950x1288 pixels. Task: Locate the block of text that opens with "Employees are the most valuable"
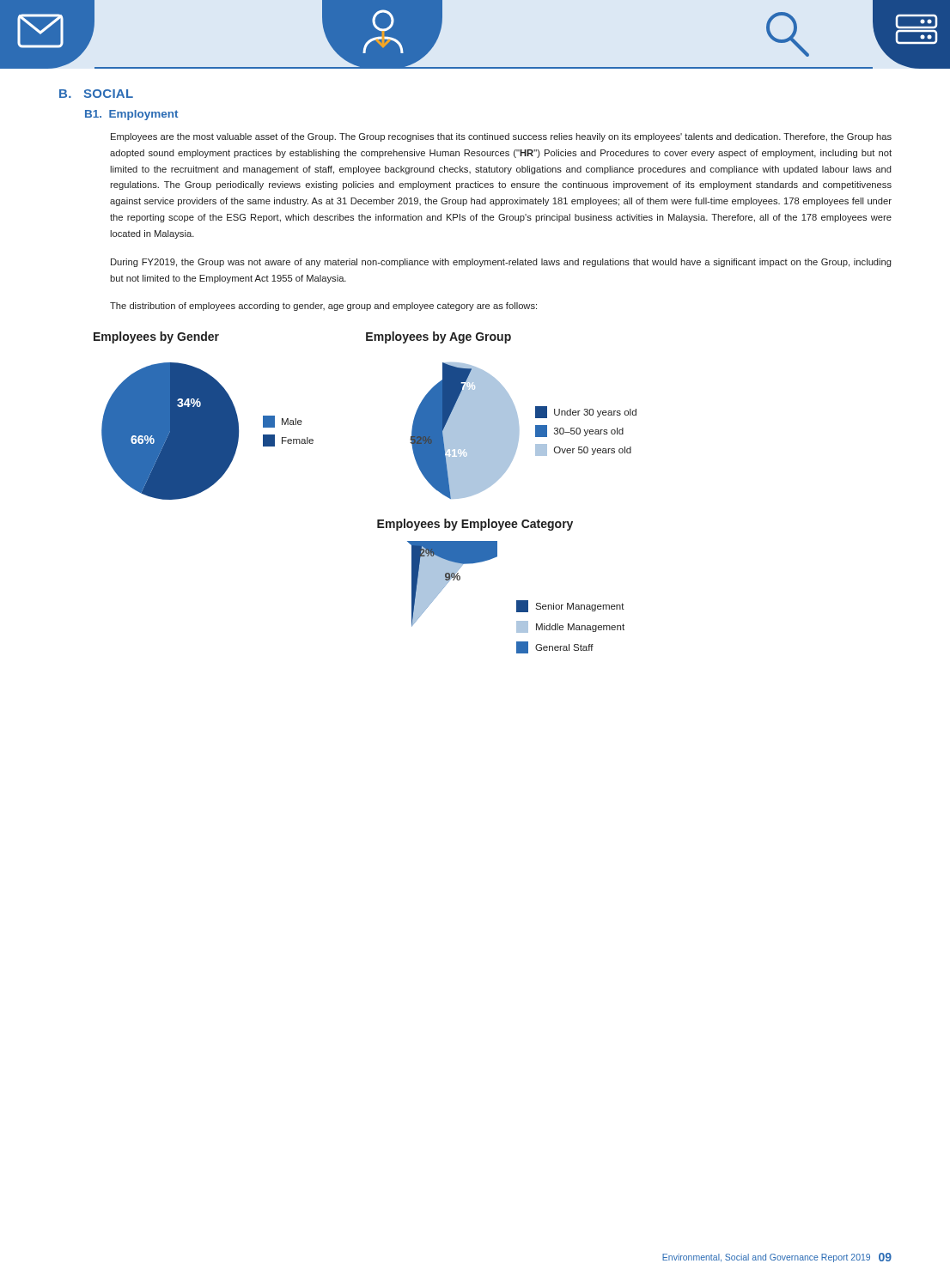pos(501,185)
